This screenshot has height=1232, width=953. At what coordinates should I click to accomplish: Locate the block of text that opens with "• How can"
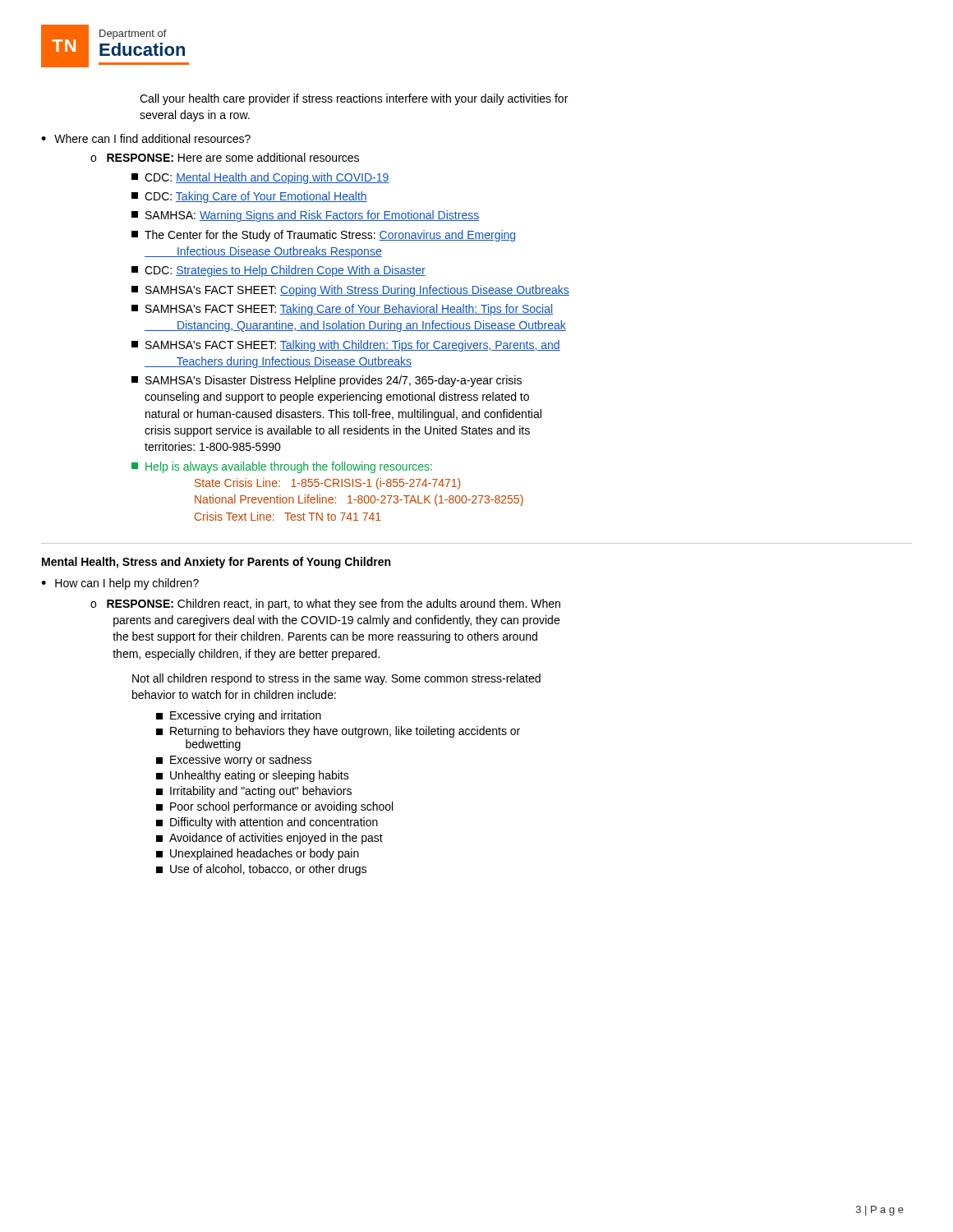pyautogui.click(x=120, y=584)
